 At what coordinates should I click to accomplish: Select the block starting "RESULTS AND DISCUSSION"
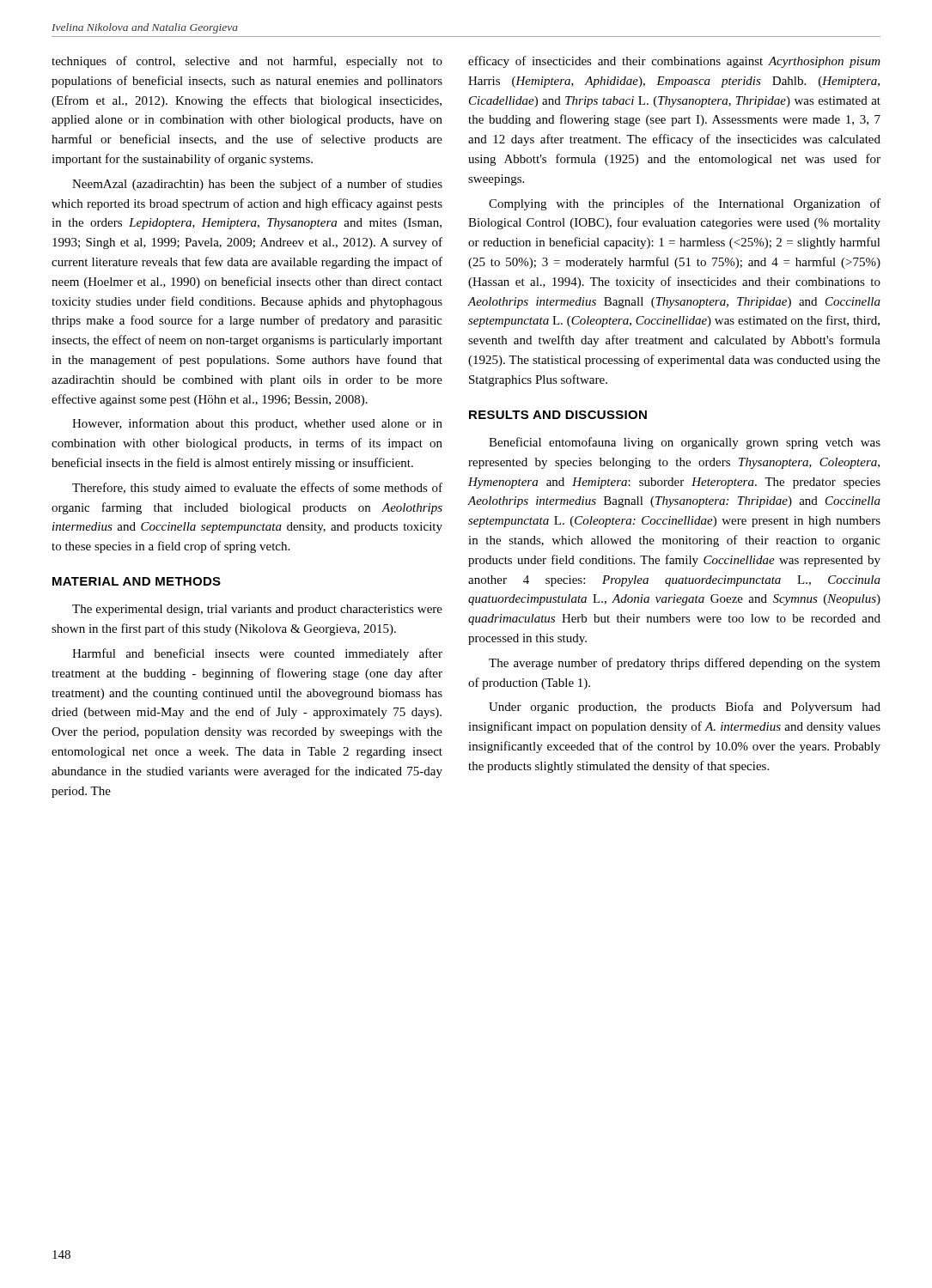(558, 414)
